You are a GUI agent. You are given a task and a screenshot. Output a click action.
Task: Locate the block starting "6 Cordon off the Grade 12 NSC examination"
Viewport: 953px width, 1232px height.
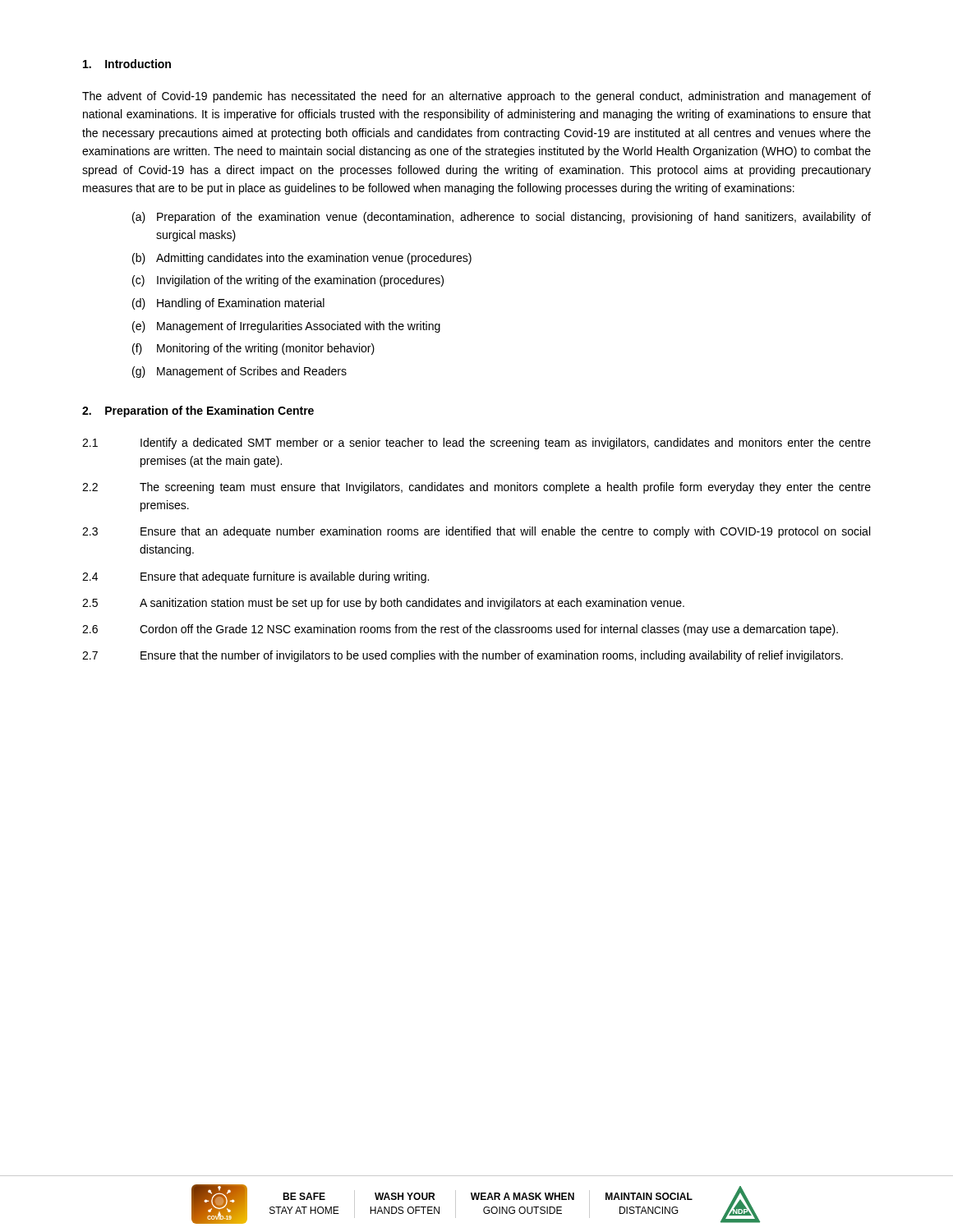pos(476,629)
